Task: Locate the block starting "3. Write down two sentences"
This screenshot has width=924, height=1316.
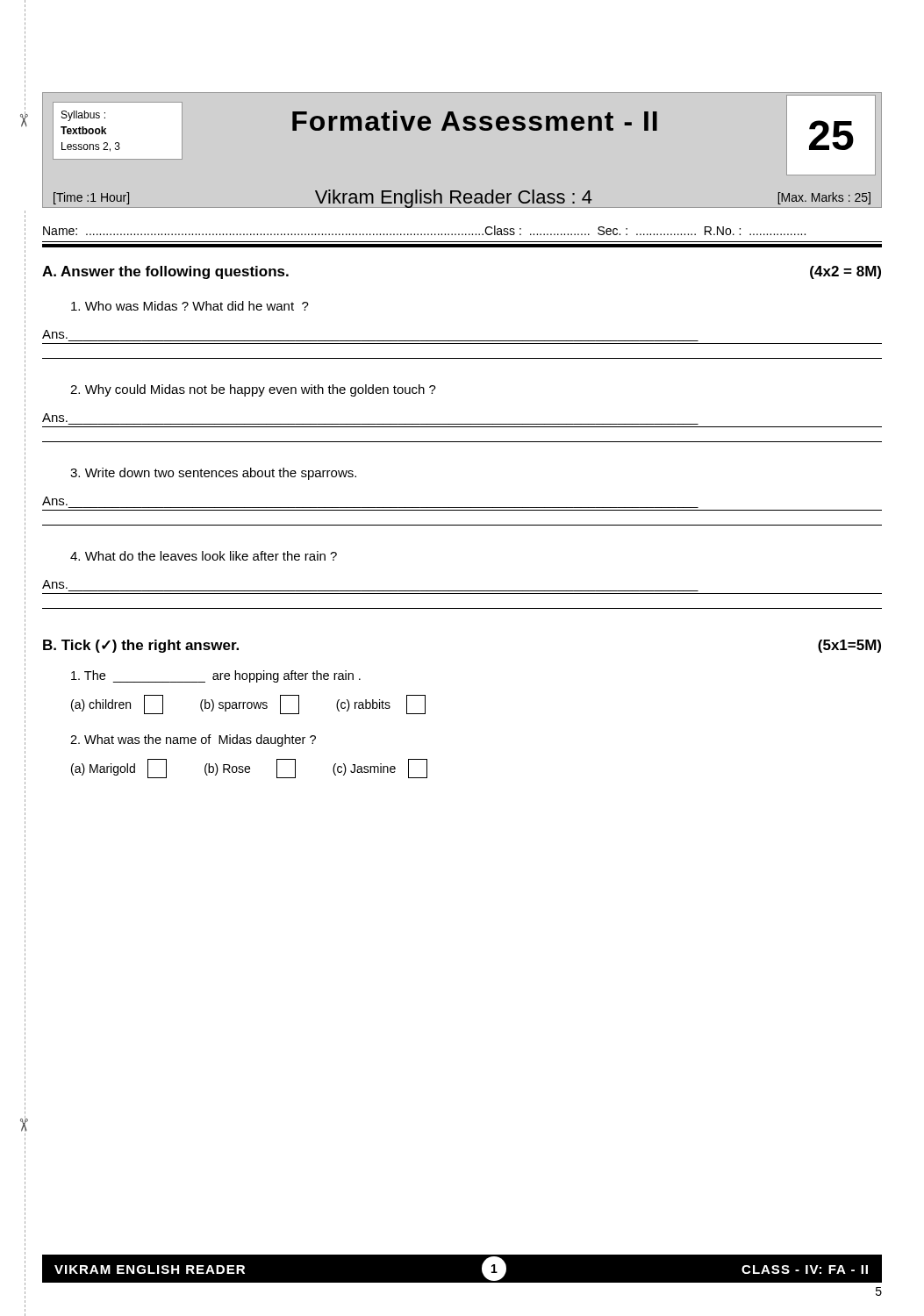Action: [214, 472]
